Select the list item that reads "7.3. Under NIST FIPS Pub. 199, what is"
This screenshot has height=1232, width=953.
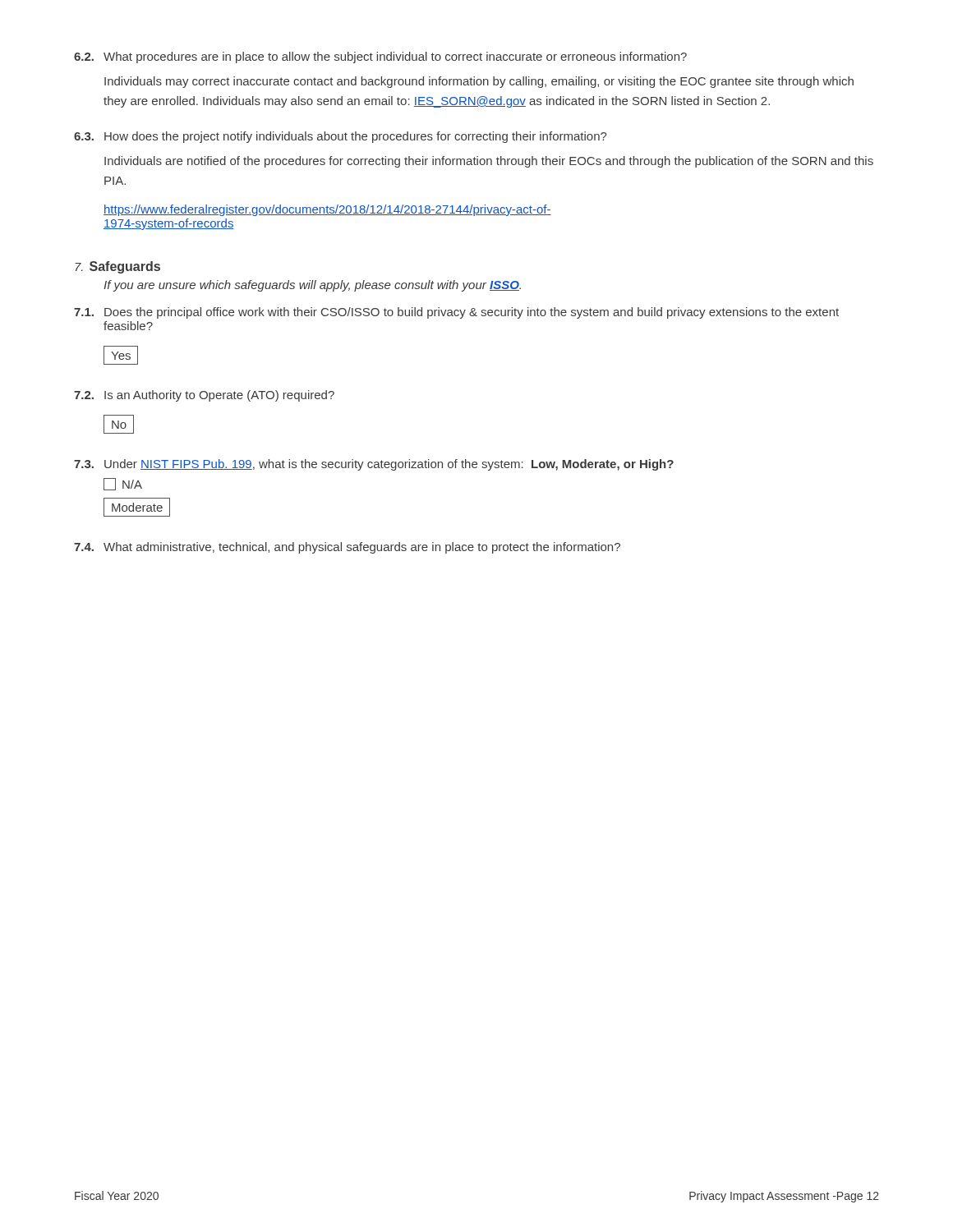pyautogui.click(x=476, y=464)
